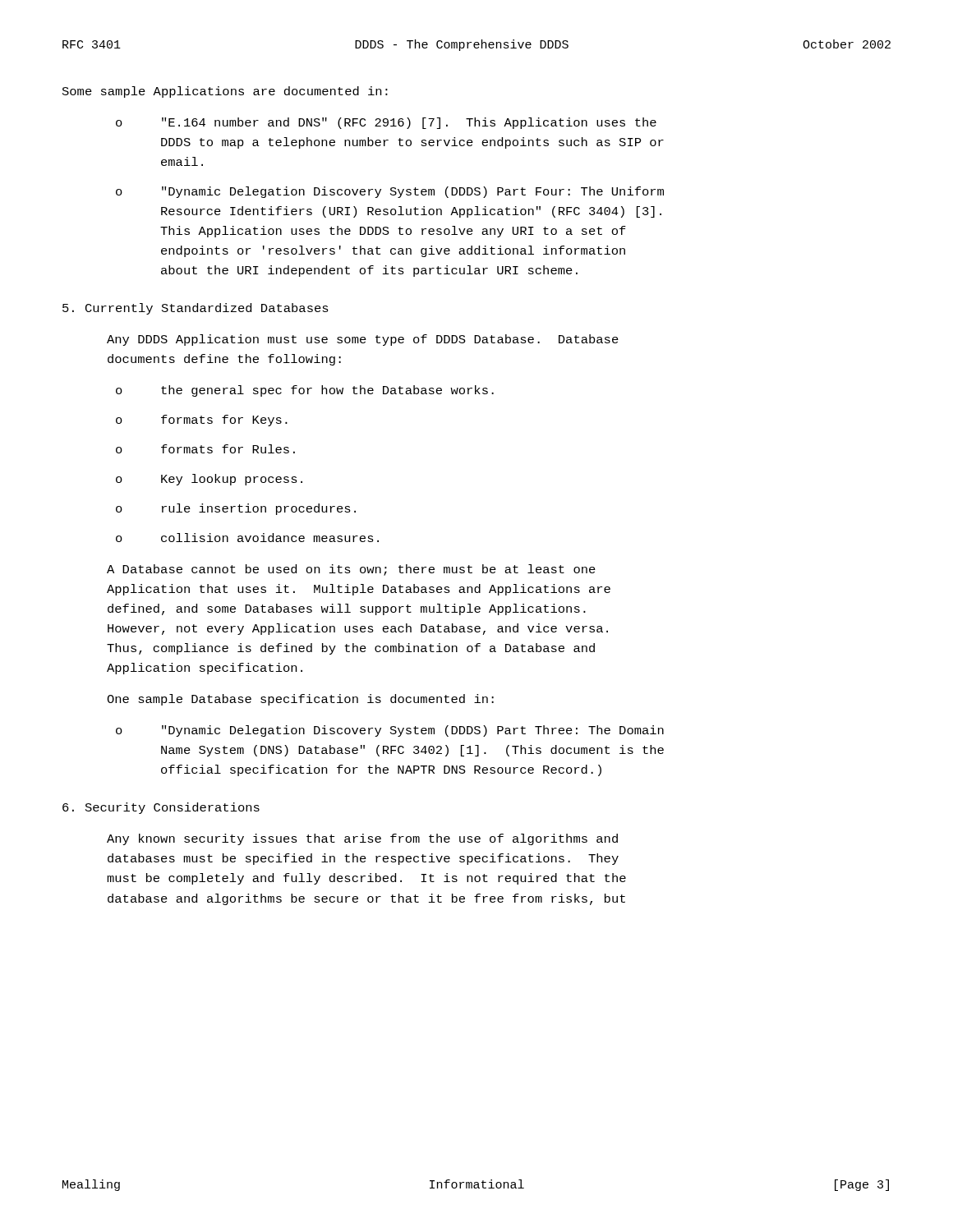Screen dimensions: 1232x953
Task: Find "o collision avoidance measures." on this page
Action: pyautogui.click(x=247, y=538)
